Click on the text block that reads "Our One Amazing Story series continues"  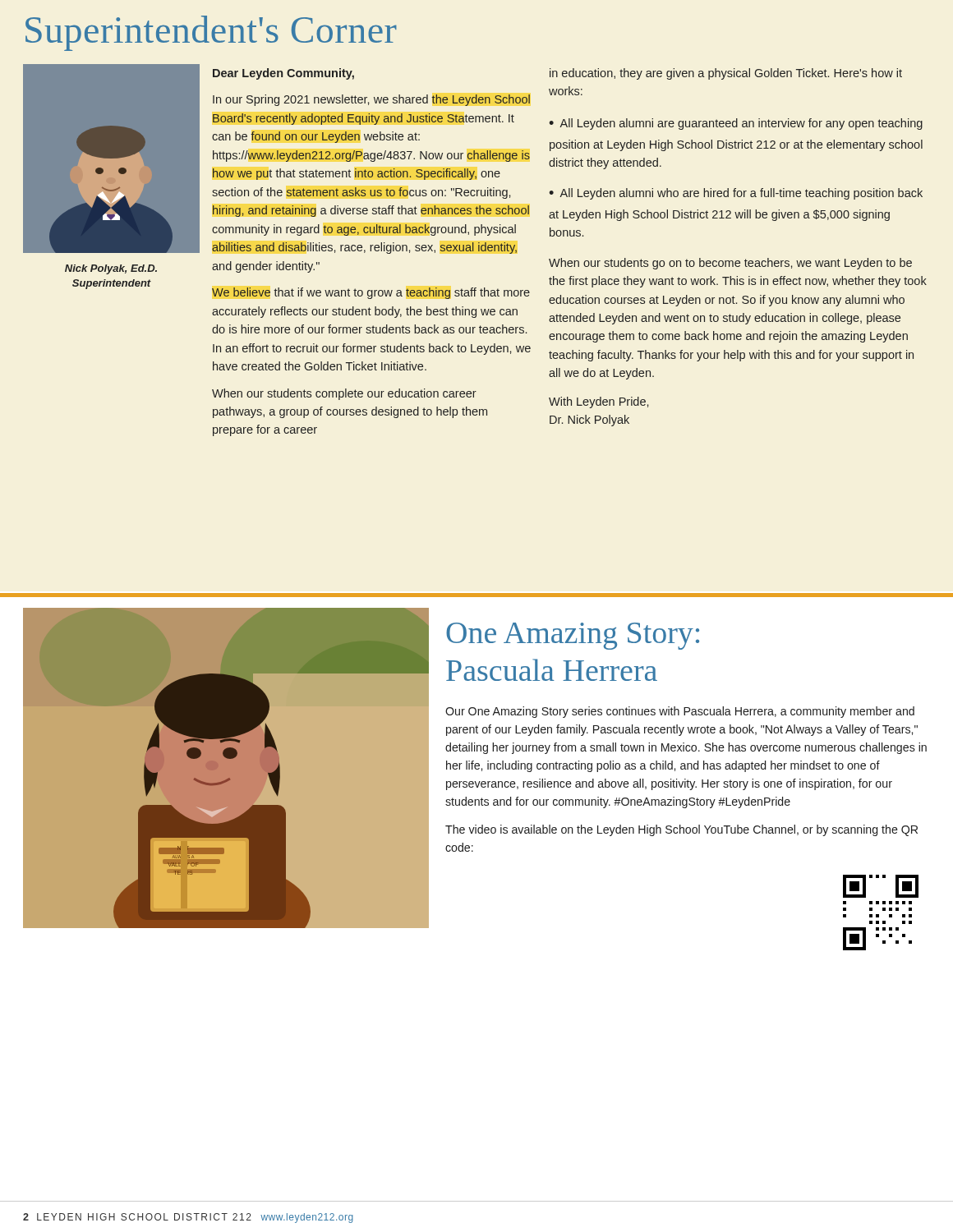690,780
